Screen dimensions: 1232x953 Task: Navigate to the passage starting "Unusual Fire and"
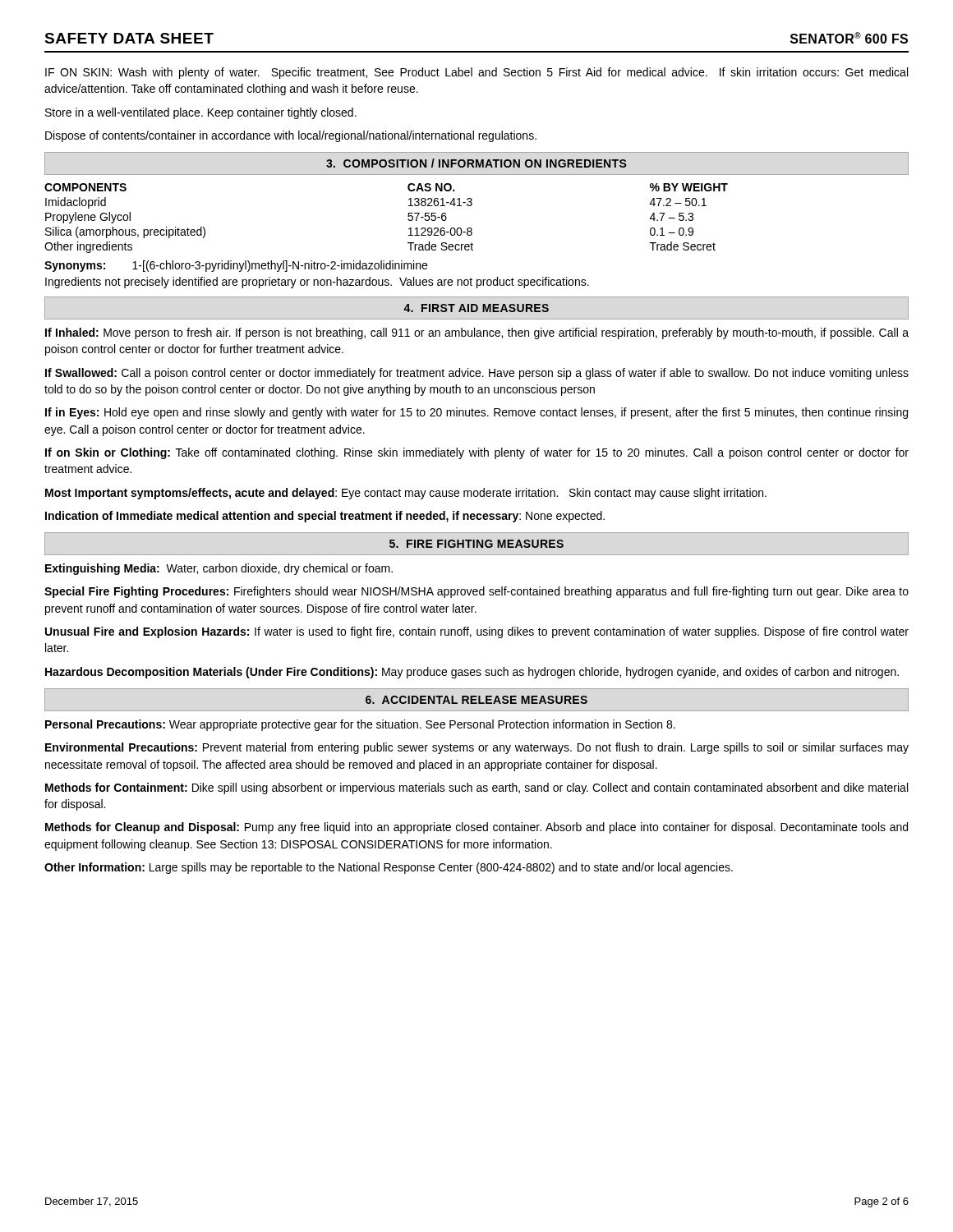coord(476,640)
